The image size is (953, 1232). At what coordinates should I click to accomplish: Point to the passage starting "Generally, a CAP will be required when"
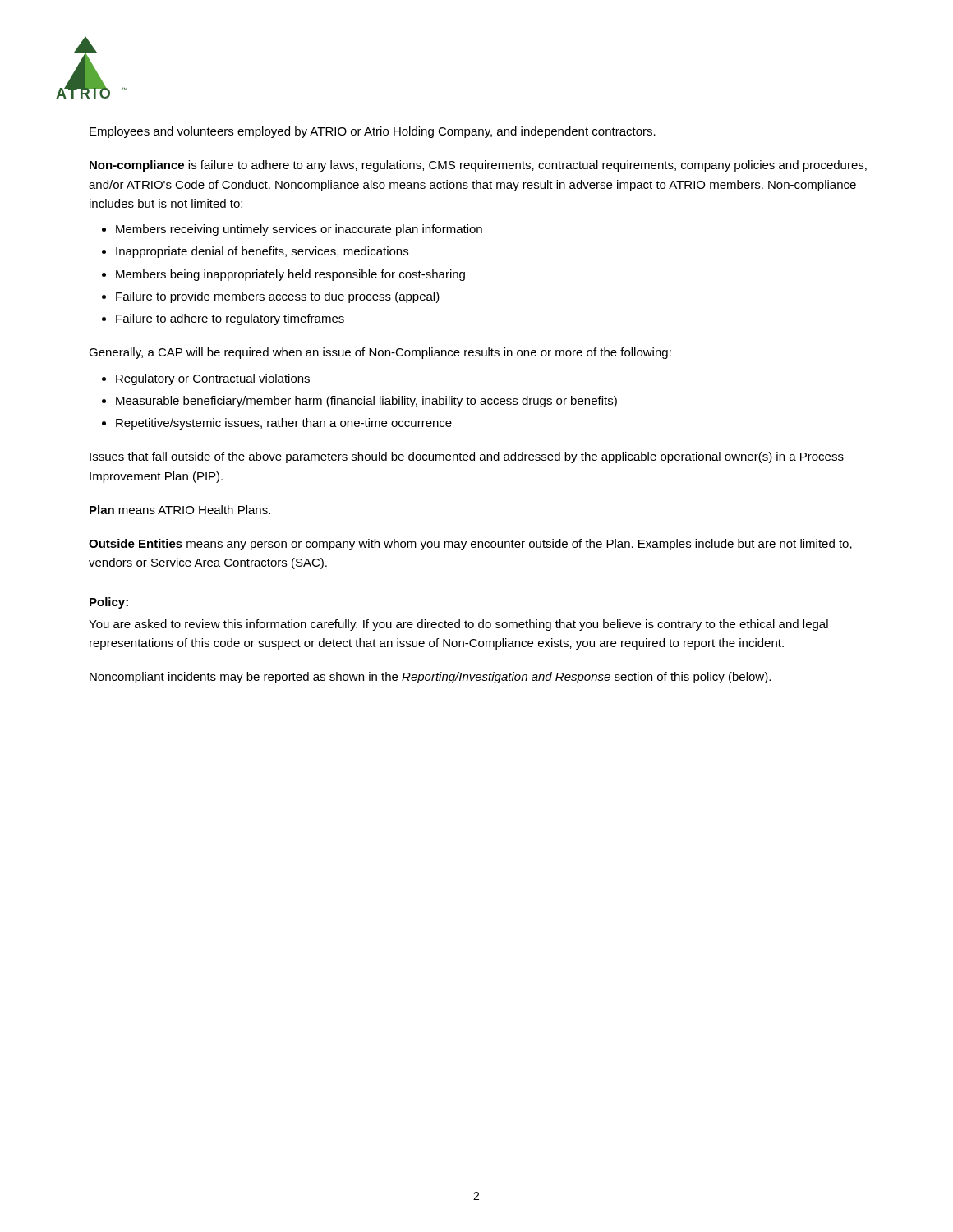[x=480, y=389]
